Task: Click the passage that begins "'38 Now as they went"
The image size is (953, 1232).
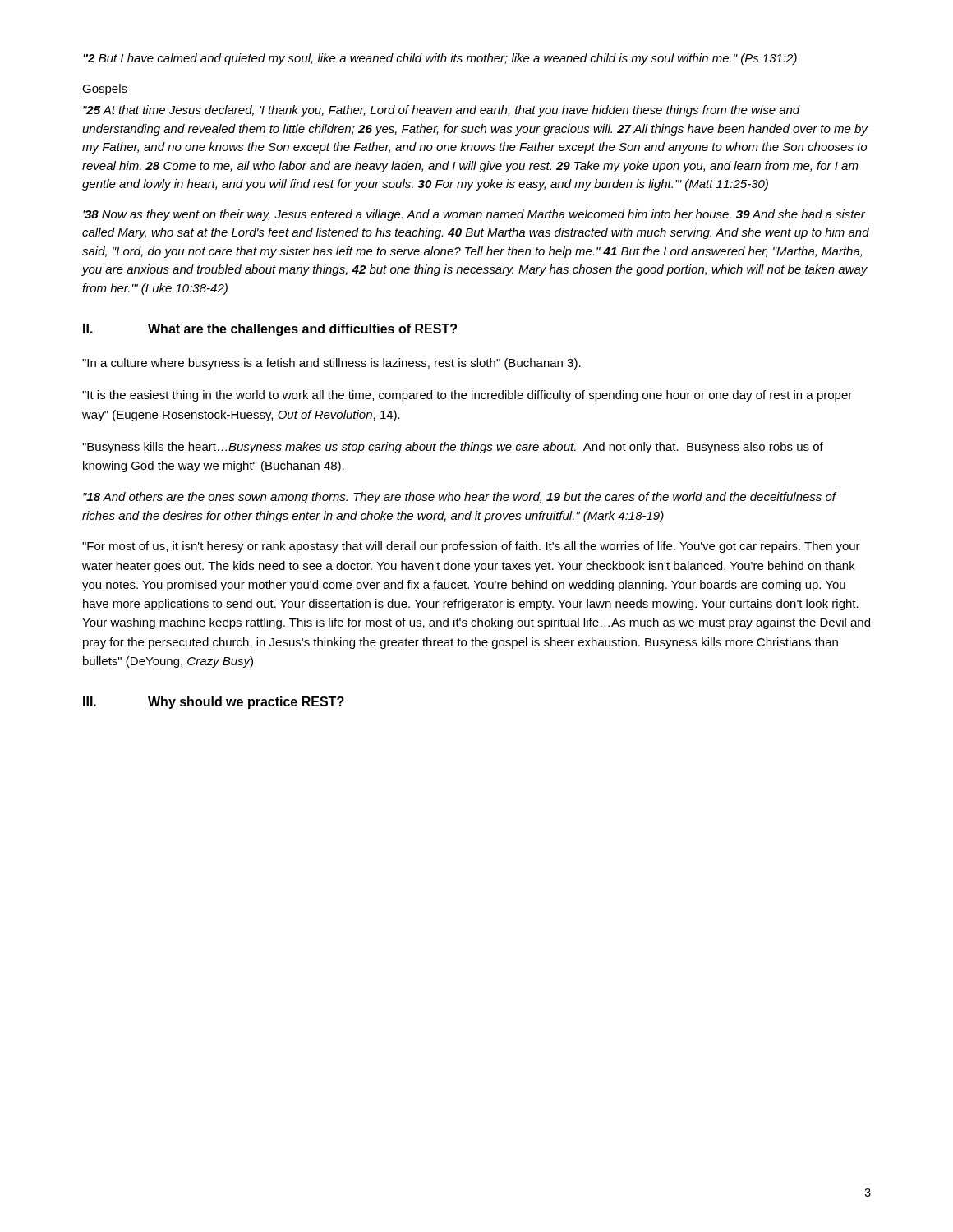Action: coord(476,251)
